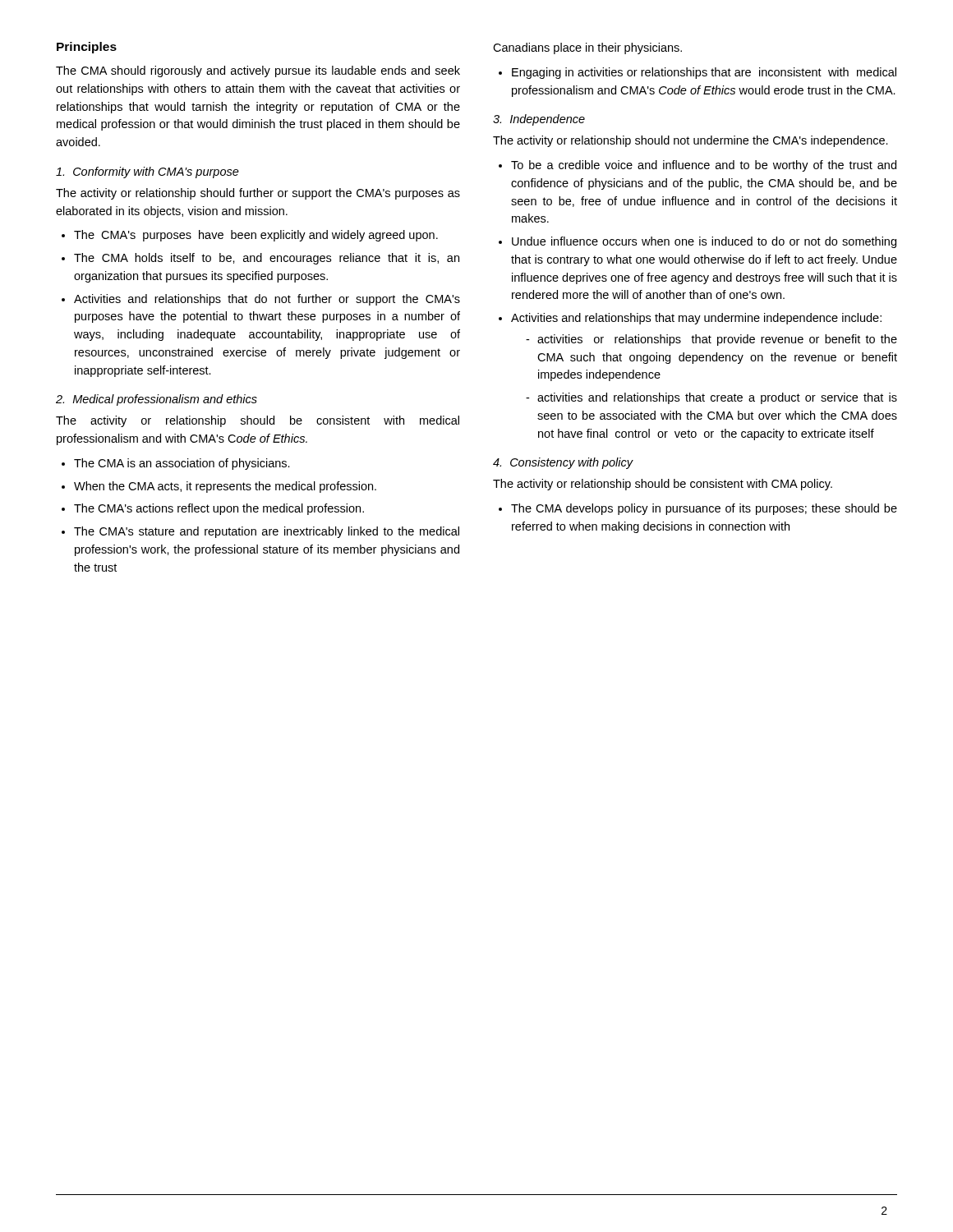
Task: Find the element starting "The CMA is an association of"
Action: click(x=182, y=463)
